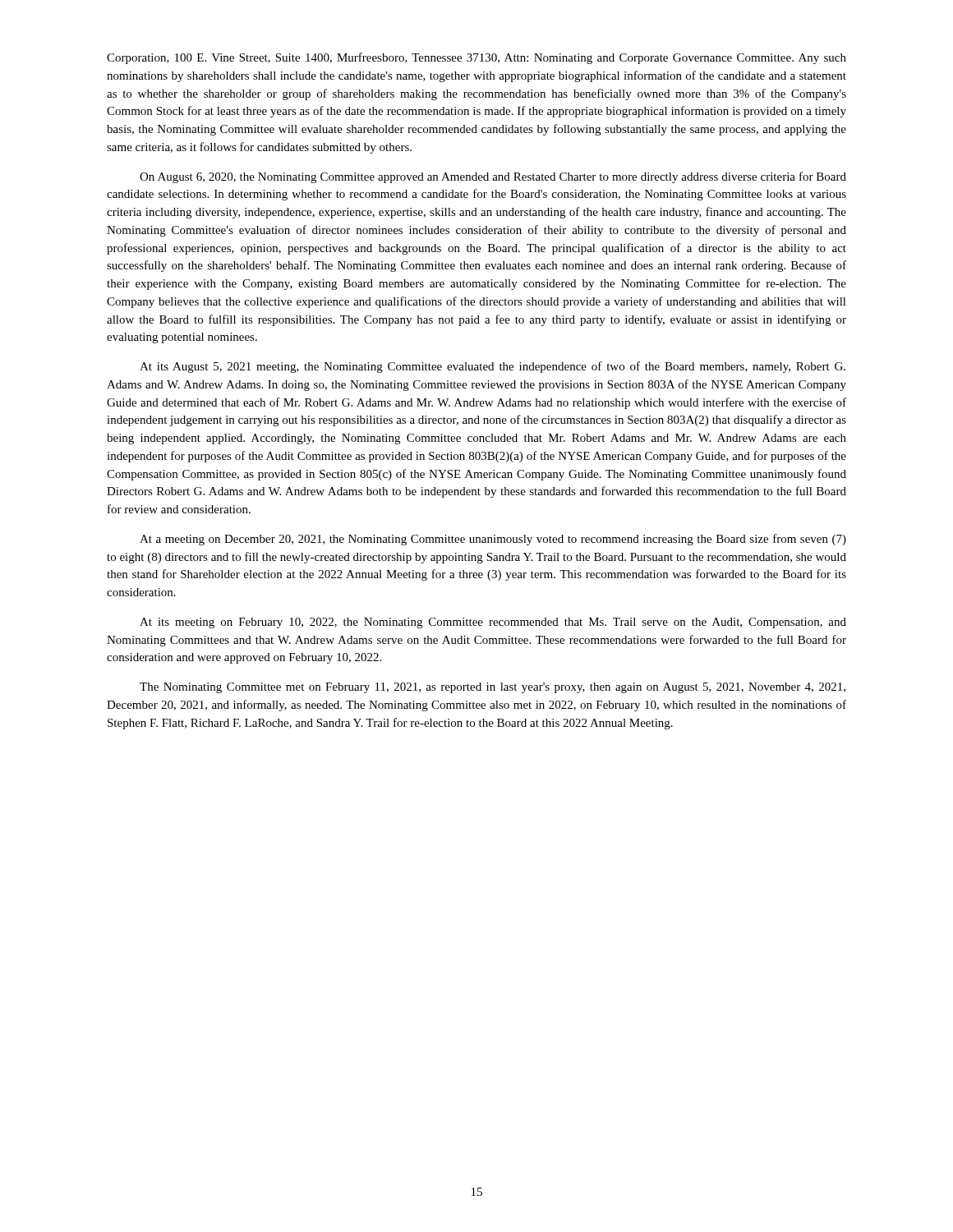This screenshot has height=1232, width=953.
Task: Click on the text block that reads "On August 6, 2020, the"
Action: (476, 257)
